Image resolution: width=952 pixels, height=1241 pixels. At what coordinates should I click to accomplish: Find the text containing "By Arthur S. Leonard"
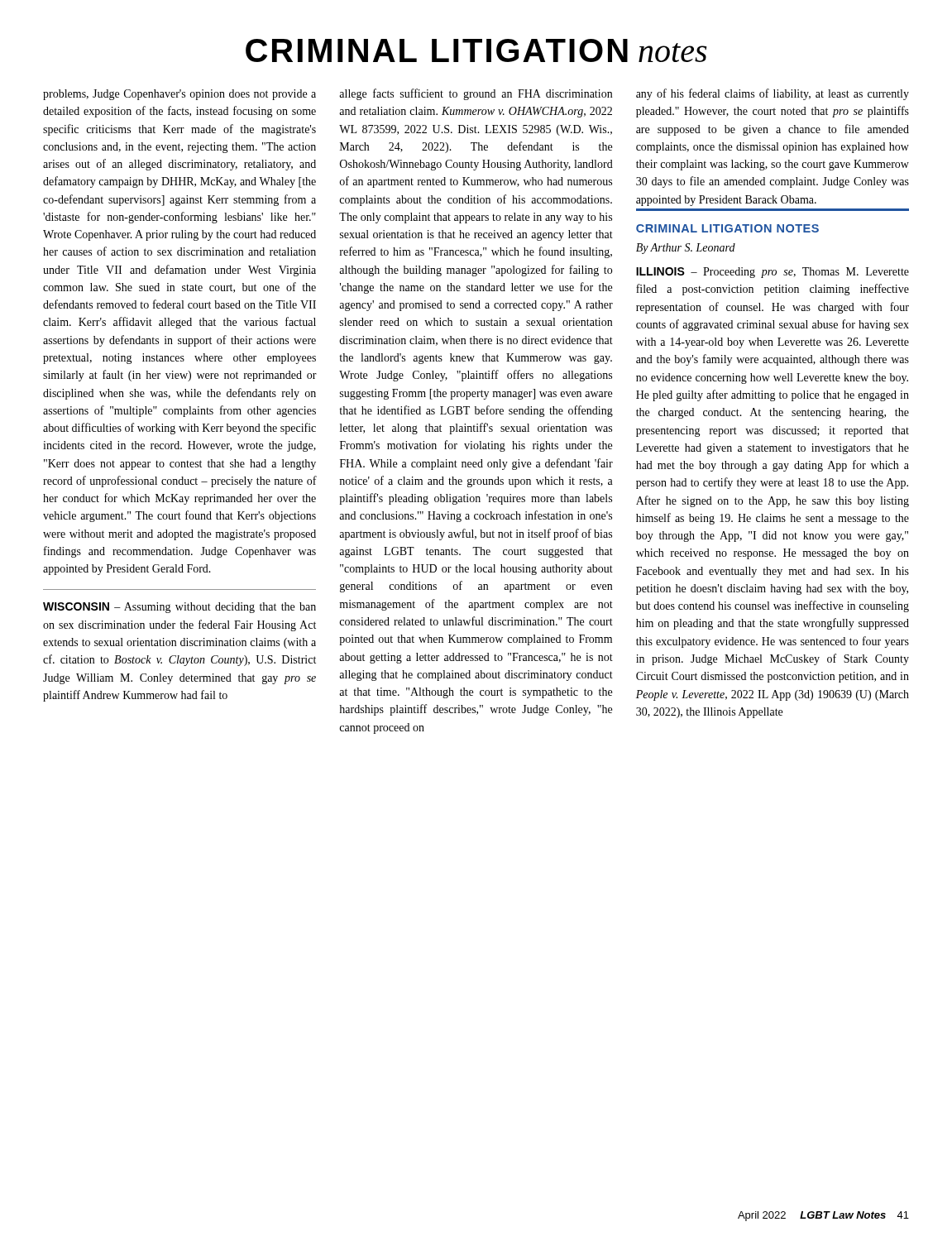pyautogui.click(x=685, y=248)
